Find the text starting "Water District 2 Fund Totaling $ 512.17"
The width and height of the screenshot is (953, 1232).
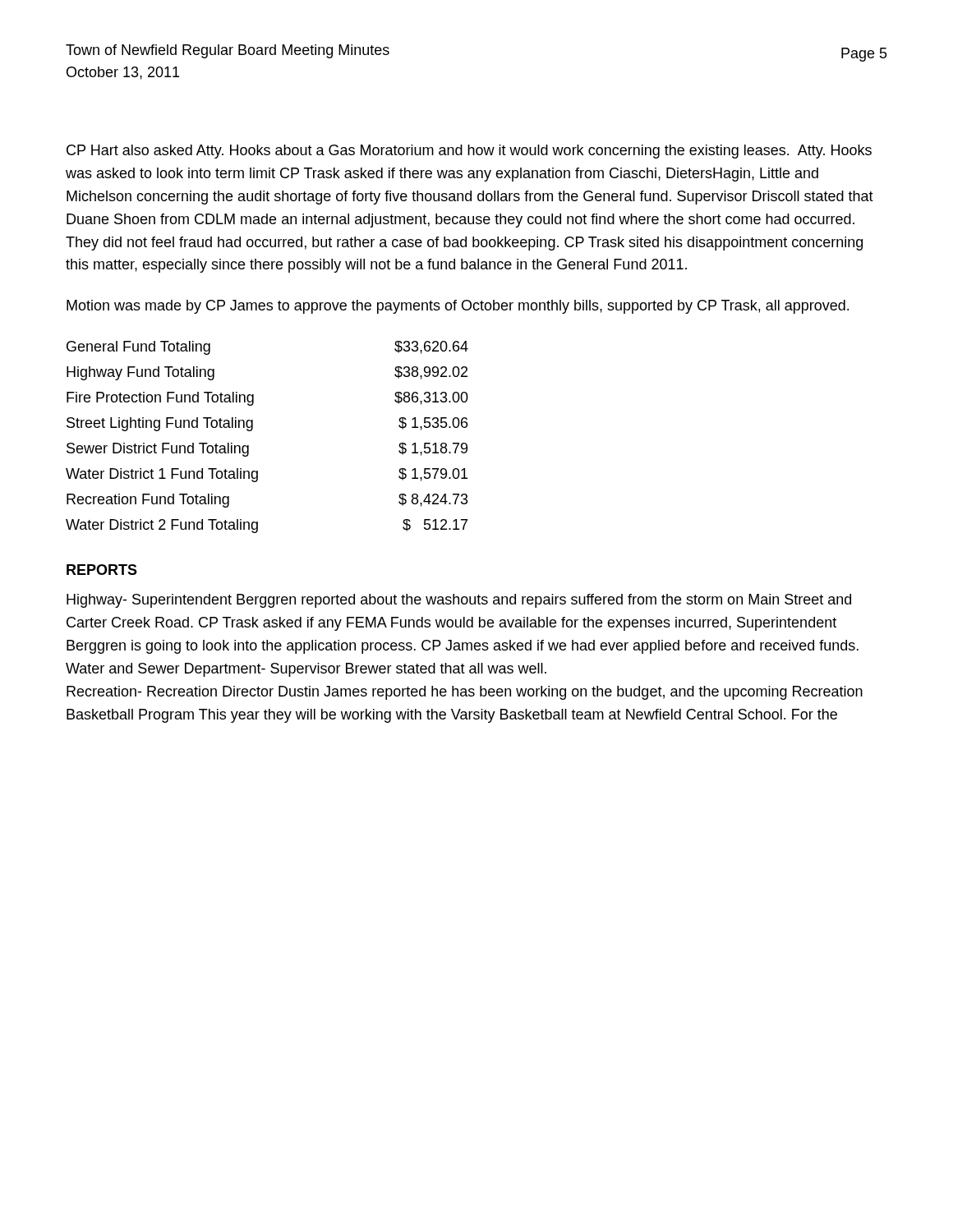[x=162, y=526]
